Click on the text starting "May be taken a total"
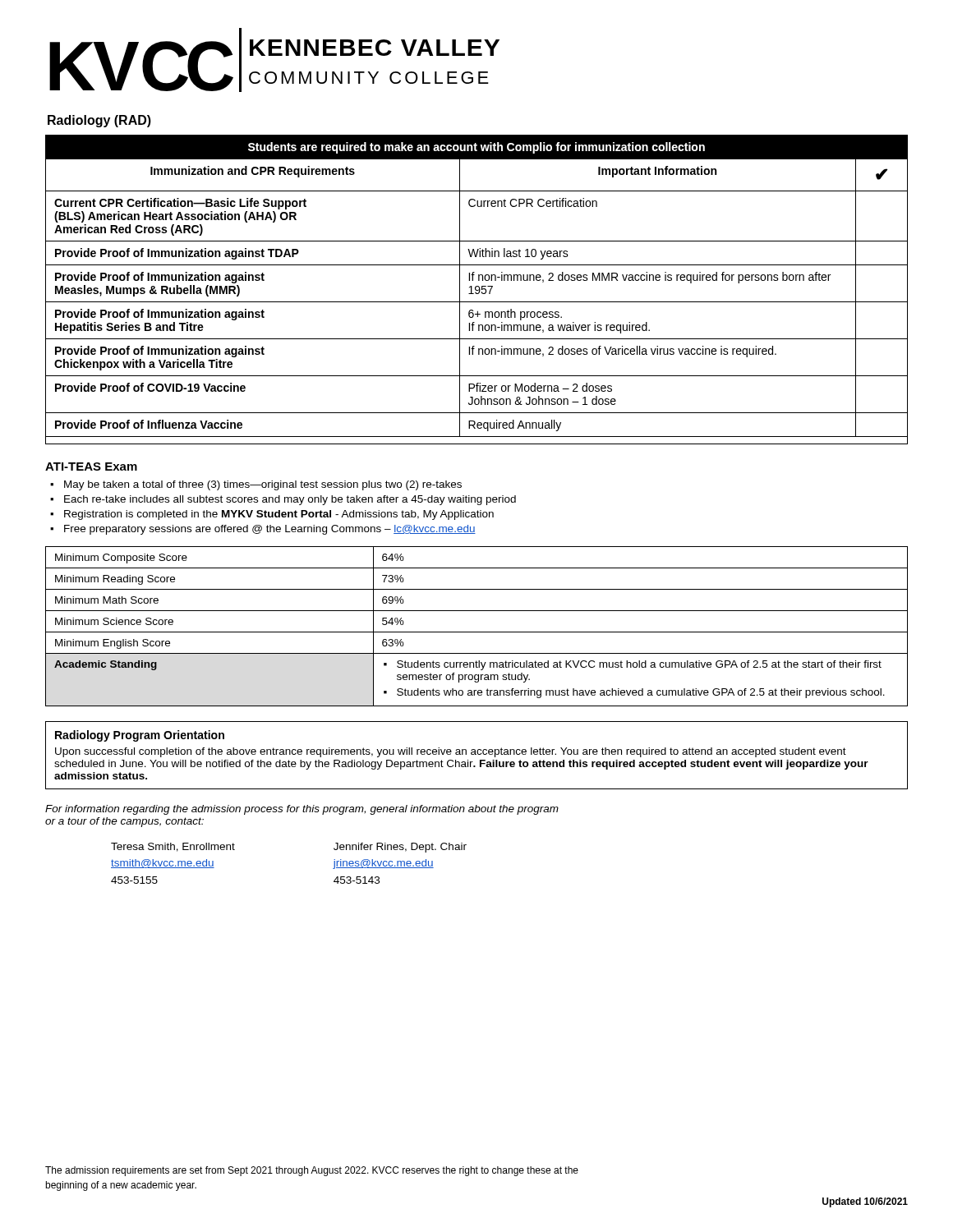The height and width of the screenshot is (1232, 953). pyautogui.click(x=263, y=484)
